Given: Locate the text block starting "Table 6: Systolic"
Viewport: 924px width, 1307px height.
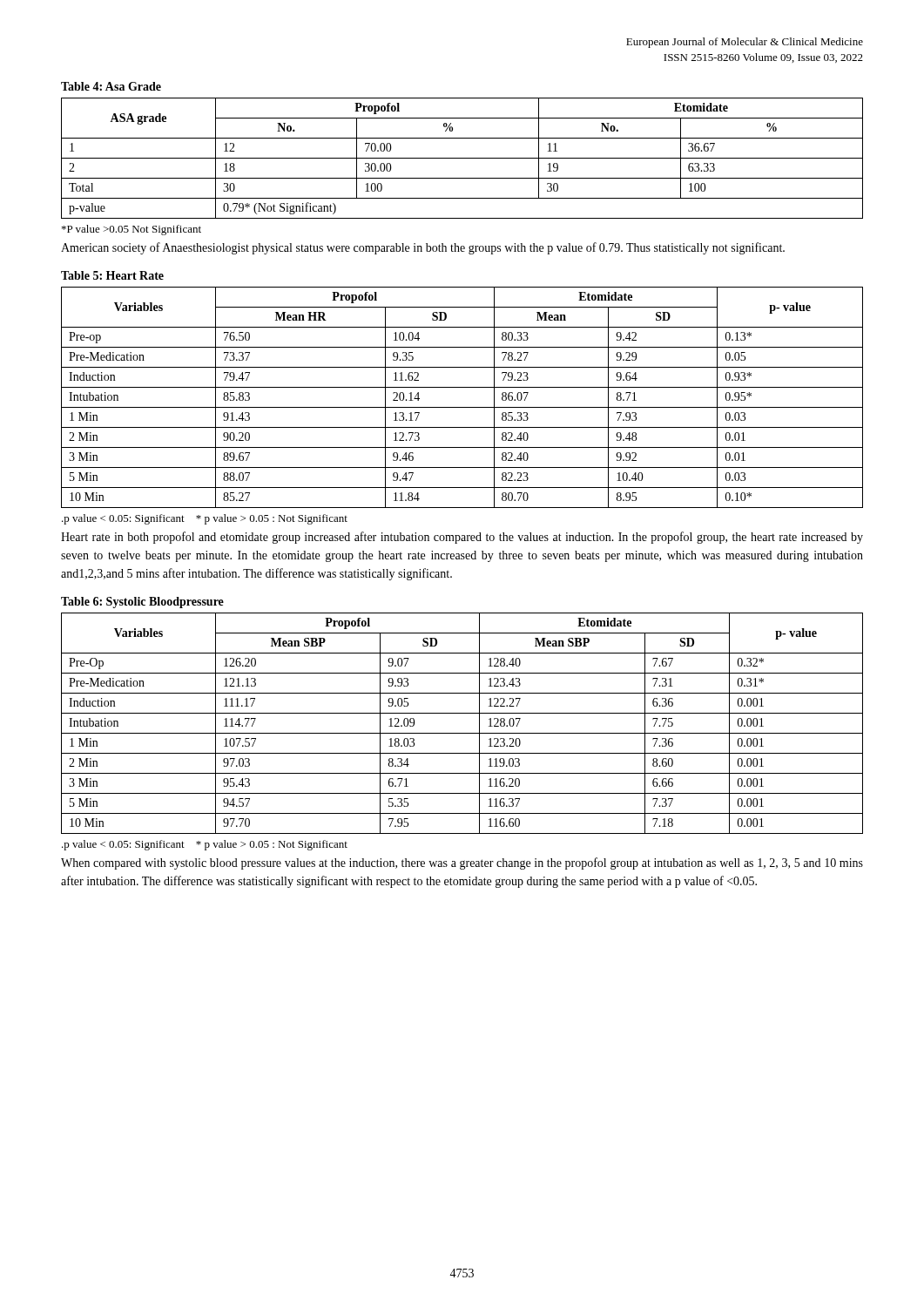Looking at the screenshot, I should click(x=142, y=602).
